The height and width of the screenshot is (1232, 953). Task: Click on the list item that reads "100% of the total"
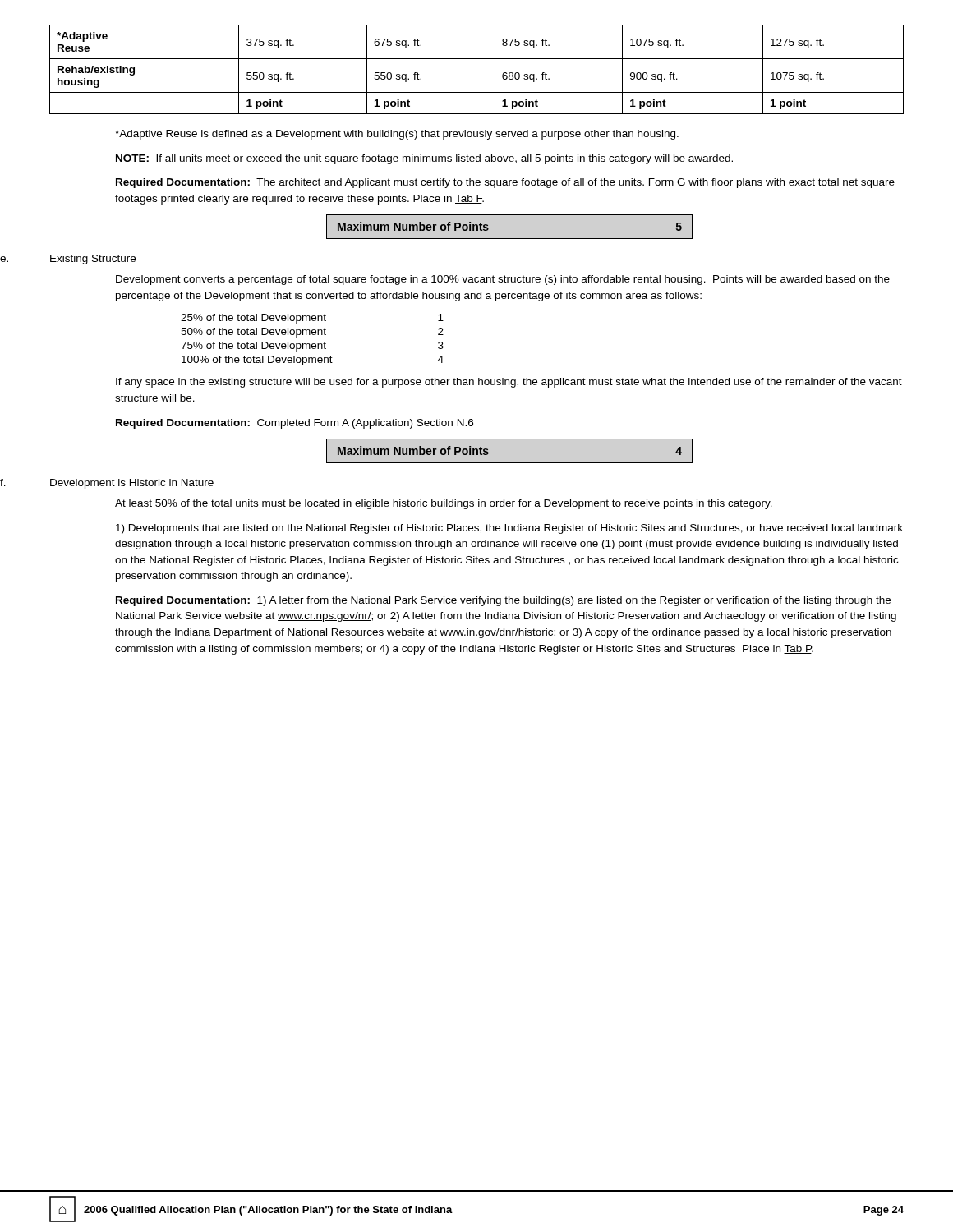pyautogui.click(x=312, y=360)
